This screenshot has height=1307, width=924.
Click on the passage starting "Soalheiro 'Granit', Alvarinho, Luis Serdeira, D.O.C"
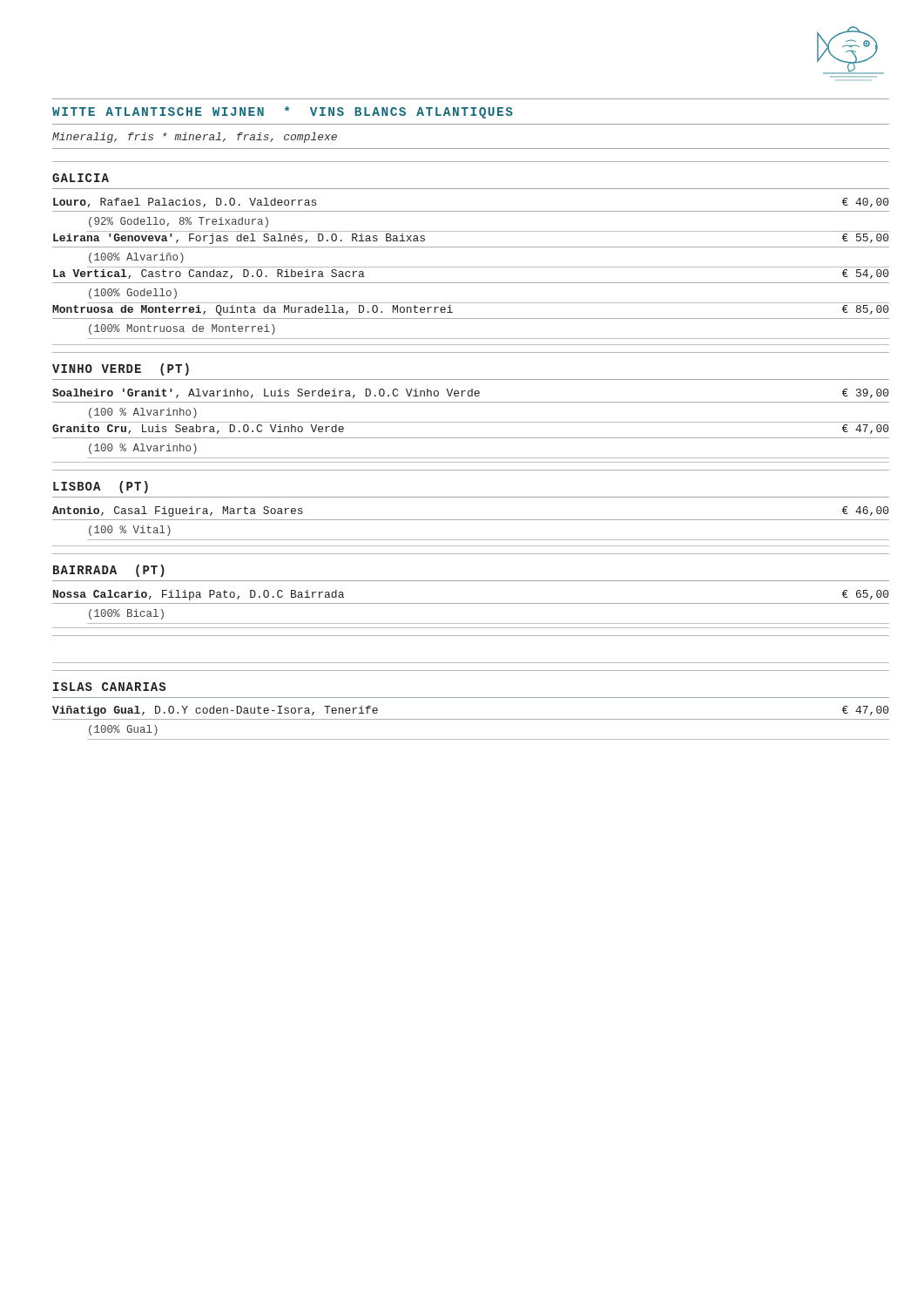click(x=471, y=395)
